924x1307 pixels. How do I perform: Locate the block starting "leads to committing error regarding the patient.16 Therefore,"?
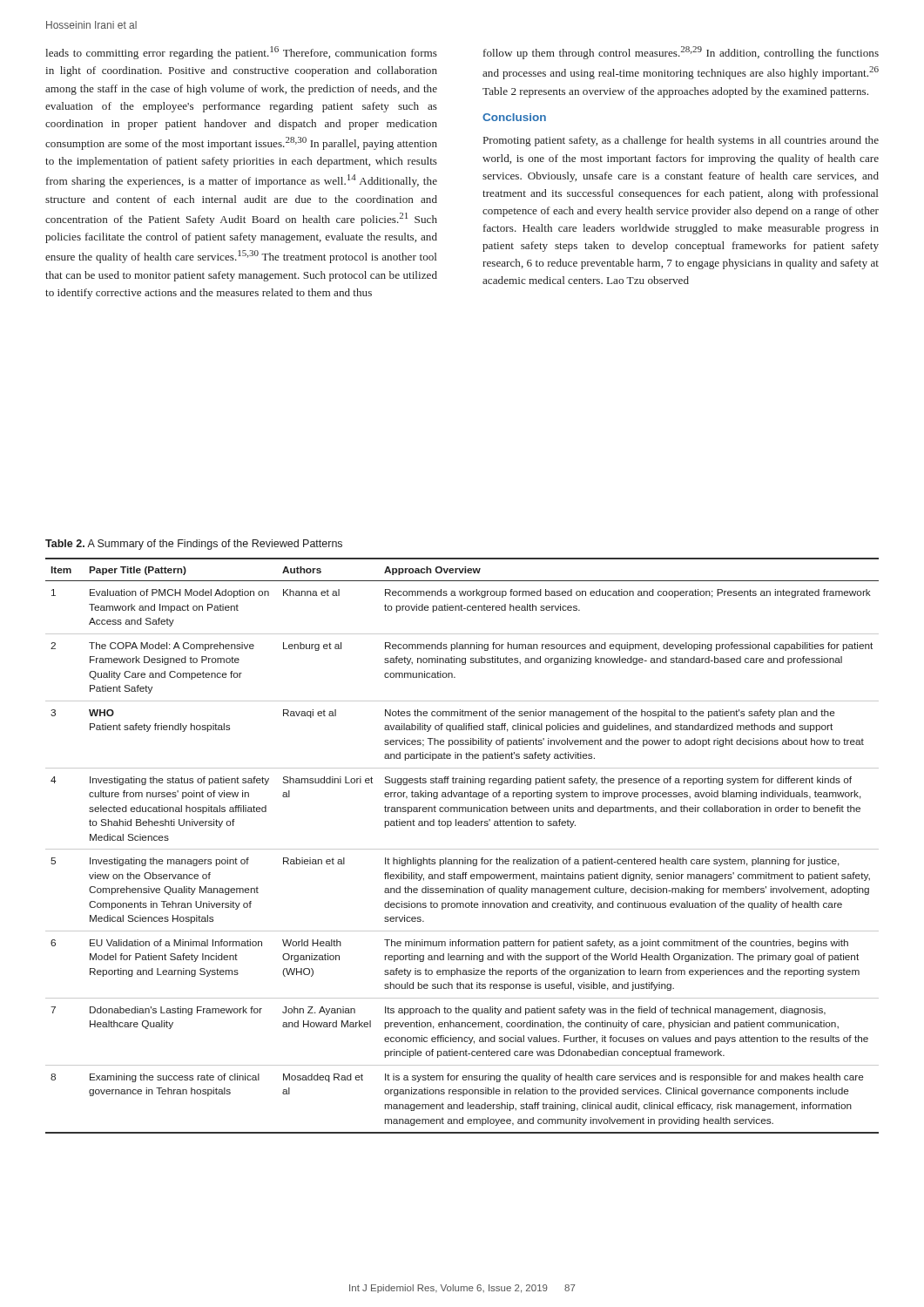point(241,172)
